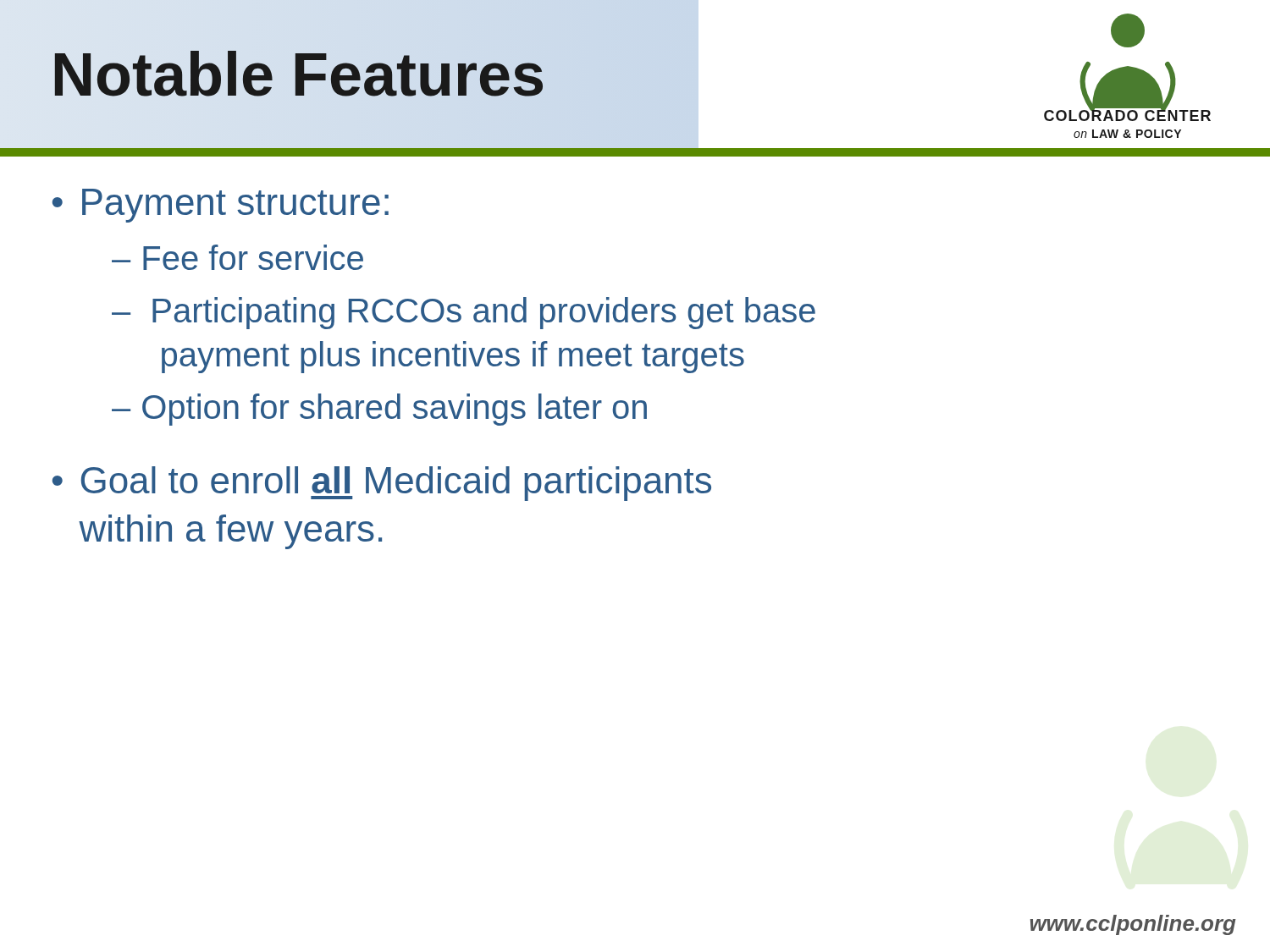Where does it say "– Fee for service"?
Viewport: 1270px width, 952px height.
click(238, 258)
